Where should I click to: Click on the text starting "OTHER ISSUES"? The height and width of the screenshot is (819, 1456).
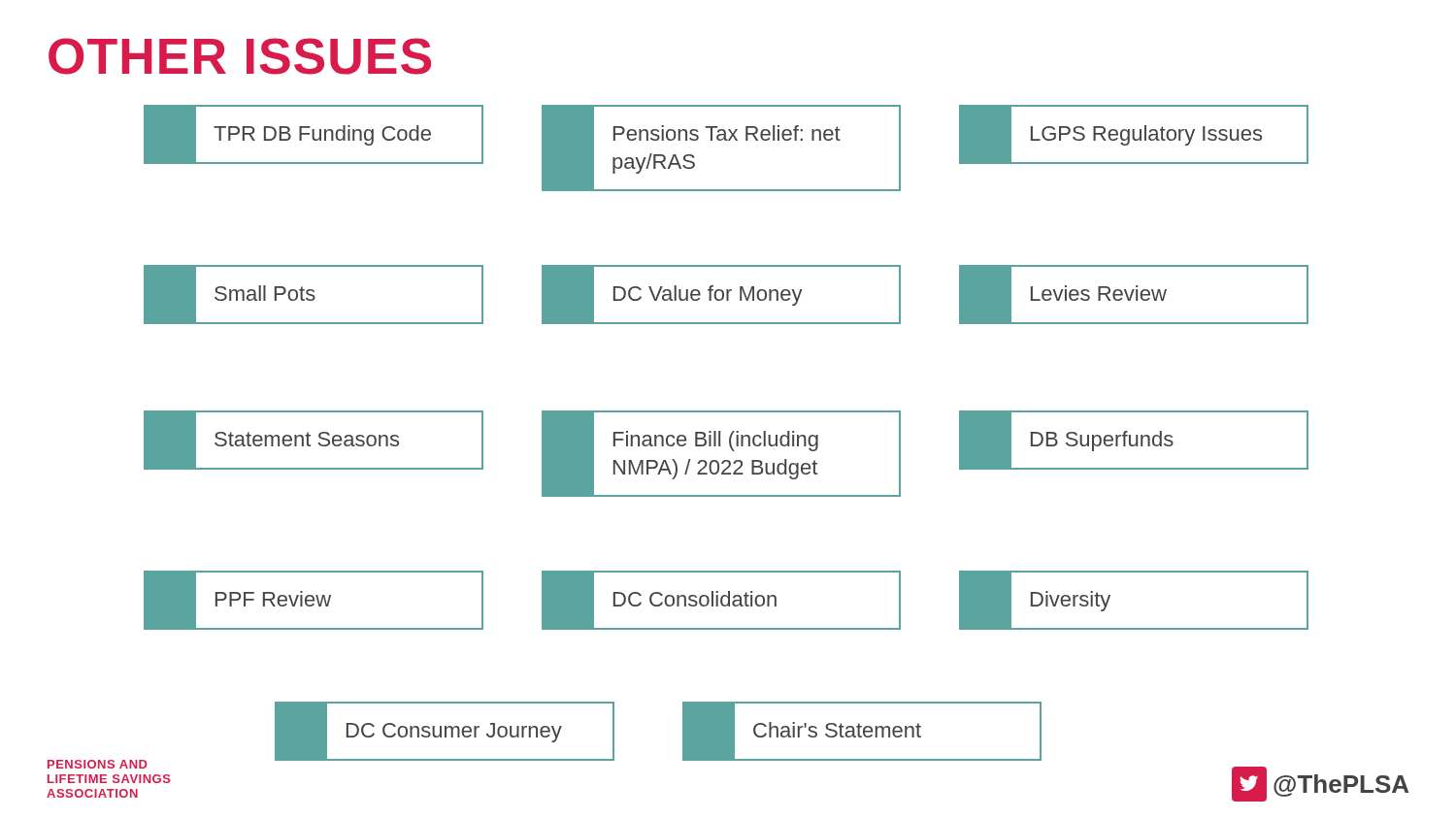point(240,56)
